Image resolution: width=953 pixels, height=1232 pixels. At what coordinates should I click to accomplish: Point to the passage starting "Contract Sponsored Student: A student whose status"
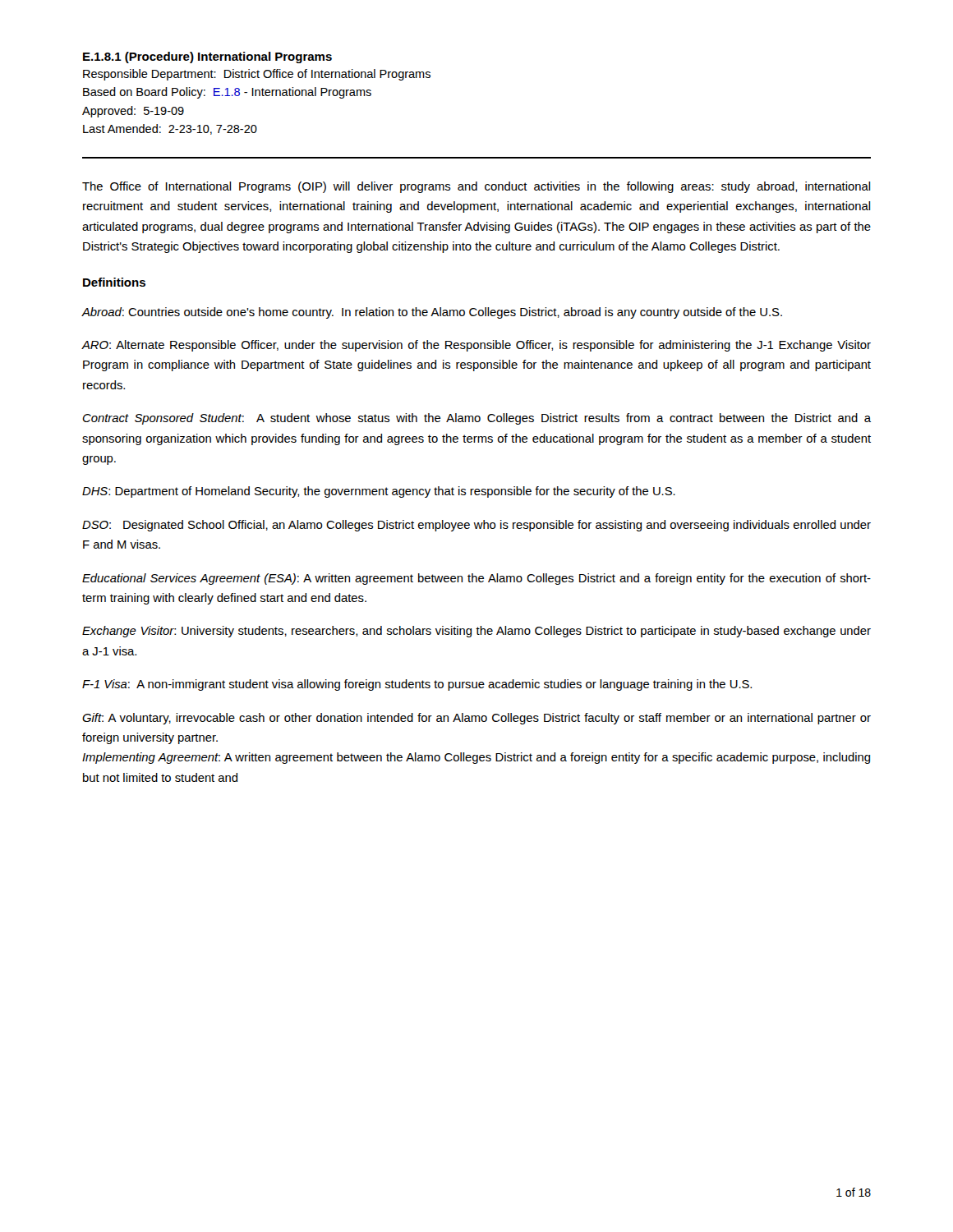[x=476, y=438]
